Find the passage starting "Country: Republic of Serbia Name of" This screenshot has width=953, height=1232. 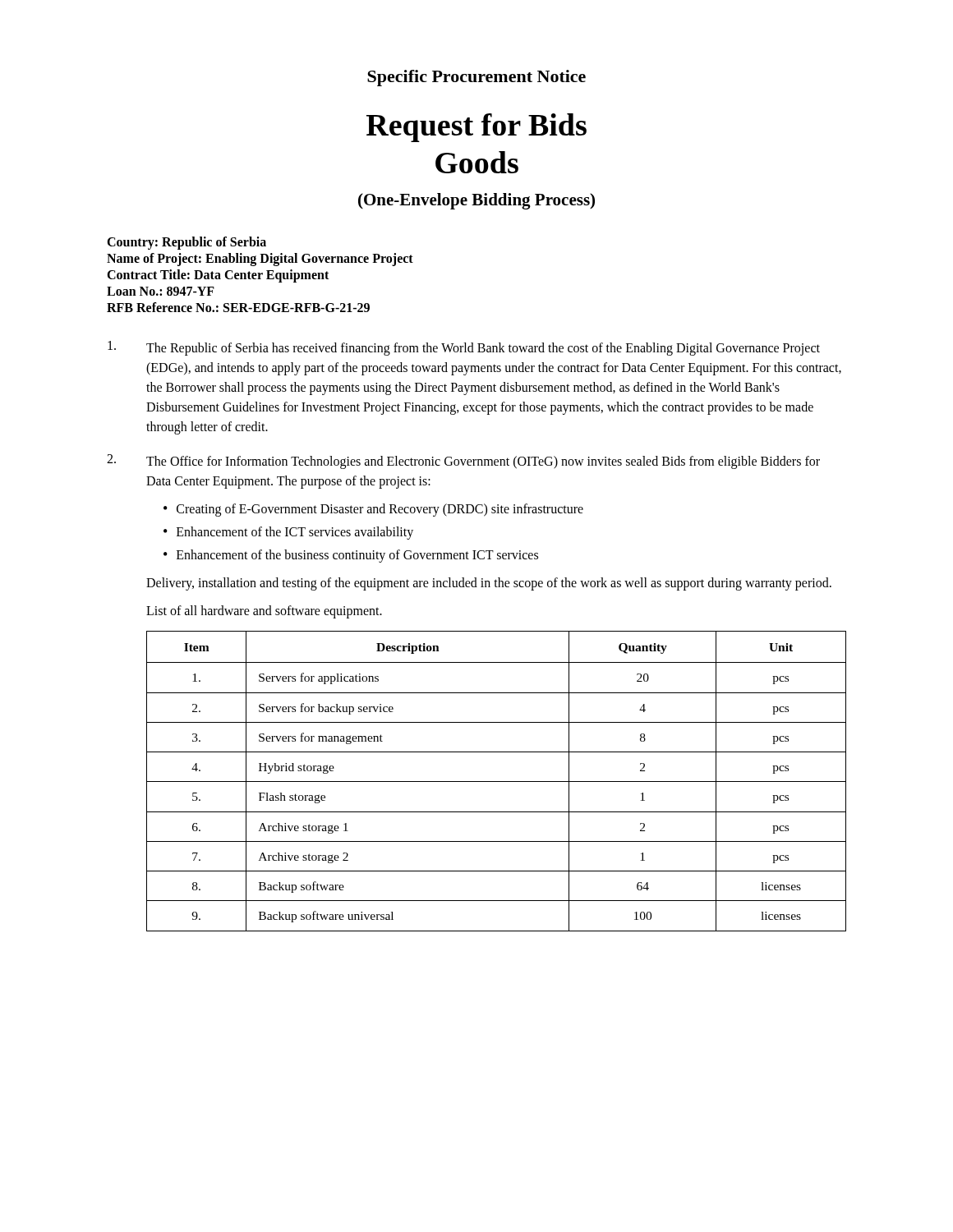[x=186, y=243]
